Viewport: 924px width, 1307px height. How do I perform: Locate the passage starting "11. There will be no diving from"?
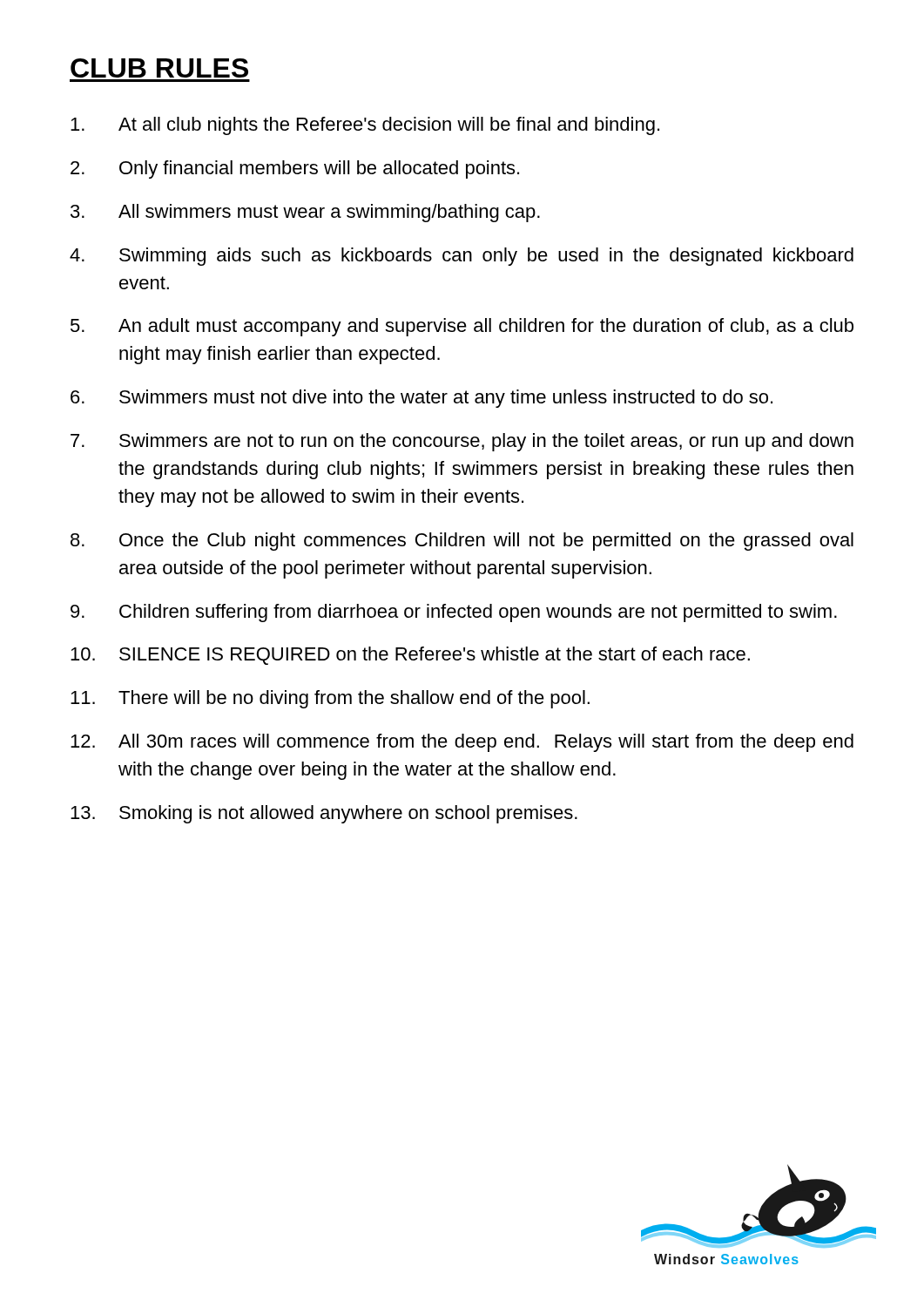(x=462, y=698)
